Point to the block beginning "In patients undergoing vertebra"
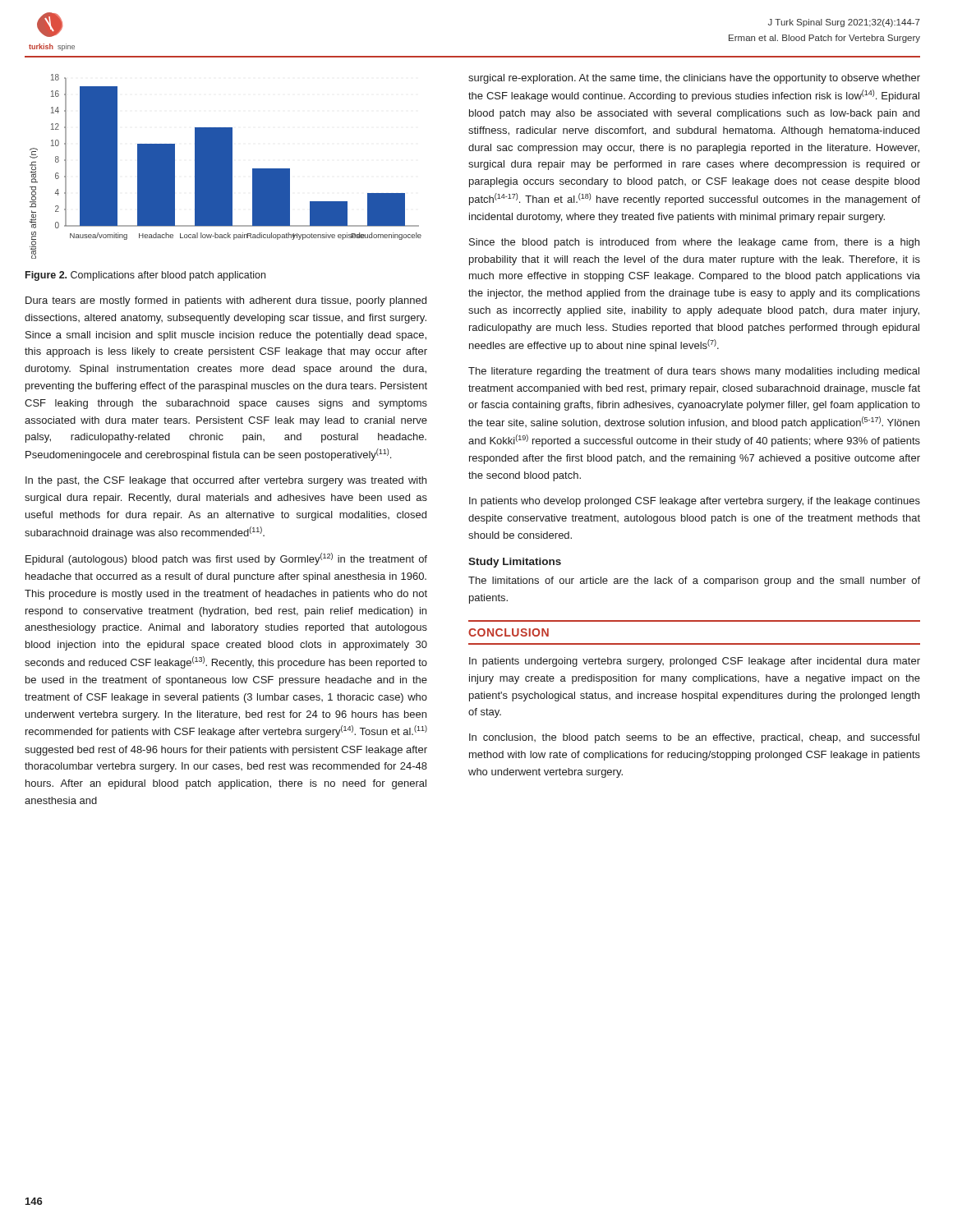This screenshot has width=953, height=1232. (x=694, y=686)
